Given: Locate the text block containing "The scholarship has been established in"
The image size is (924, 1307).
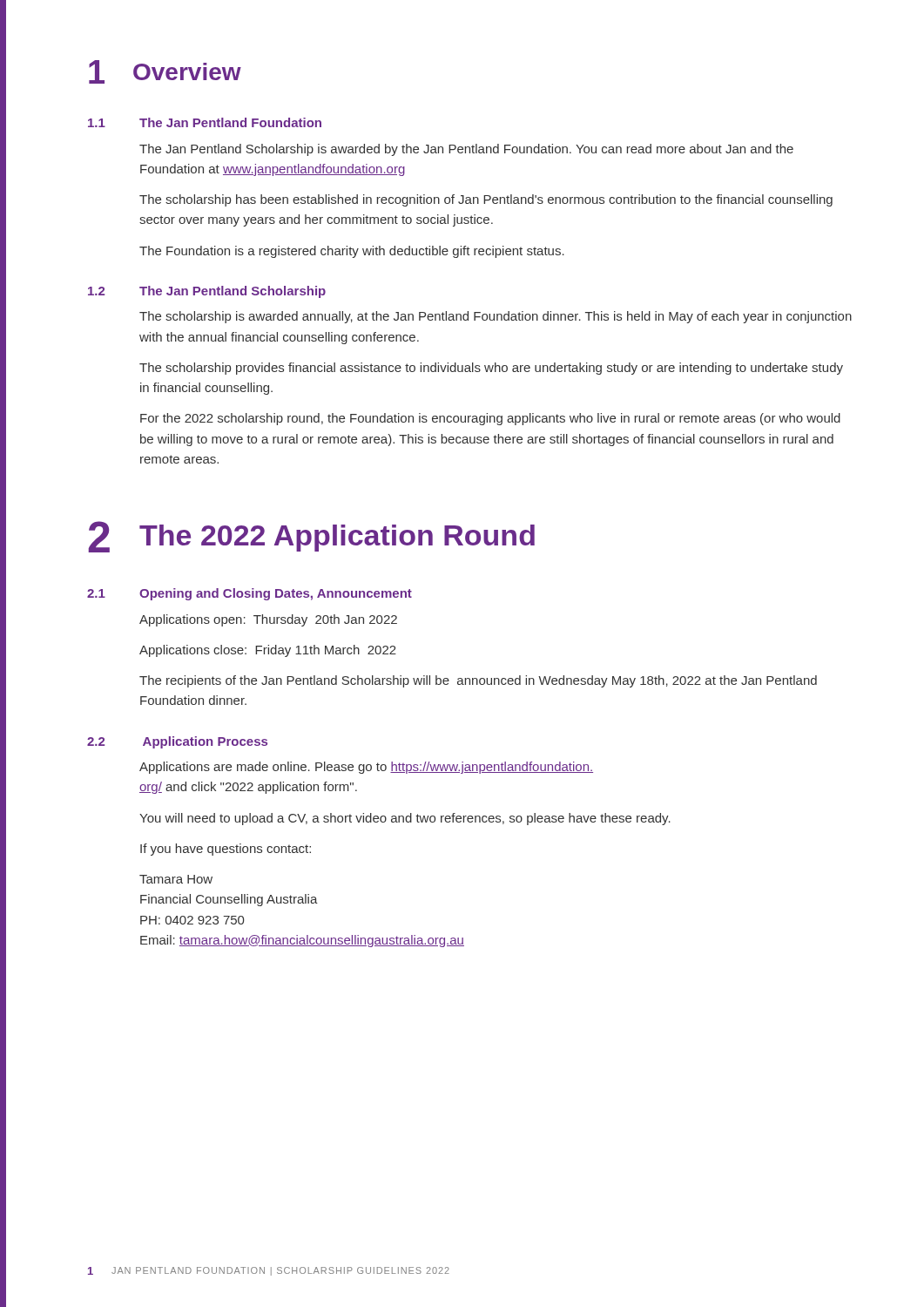Looking at the screenshot, I should click(486, 209).
